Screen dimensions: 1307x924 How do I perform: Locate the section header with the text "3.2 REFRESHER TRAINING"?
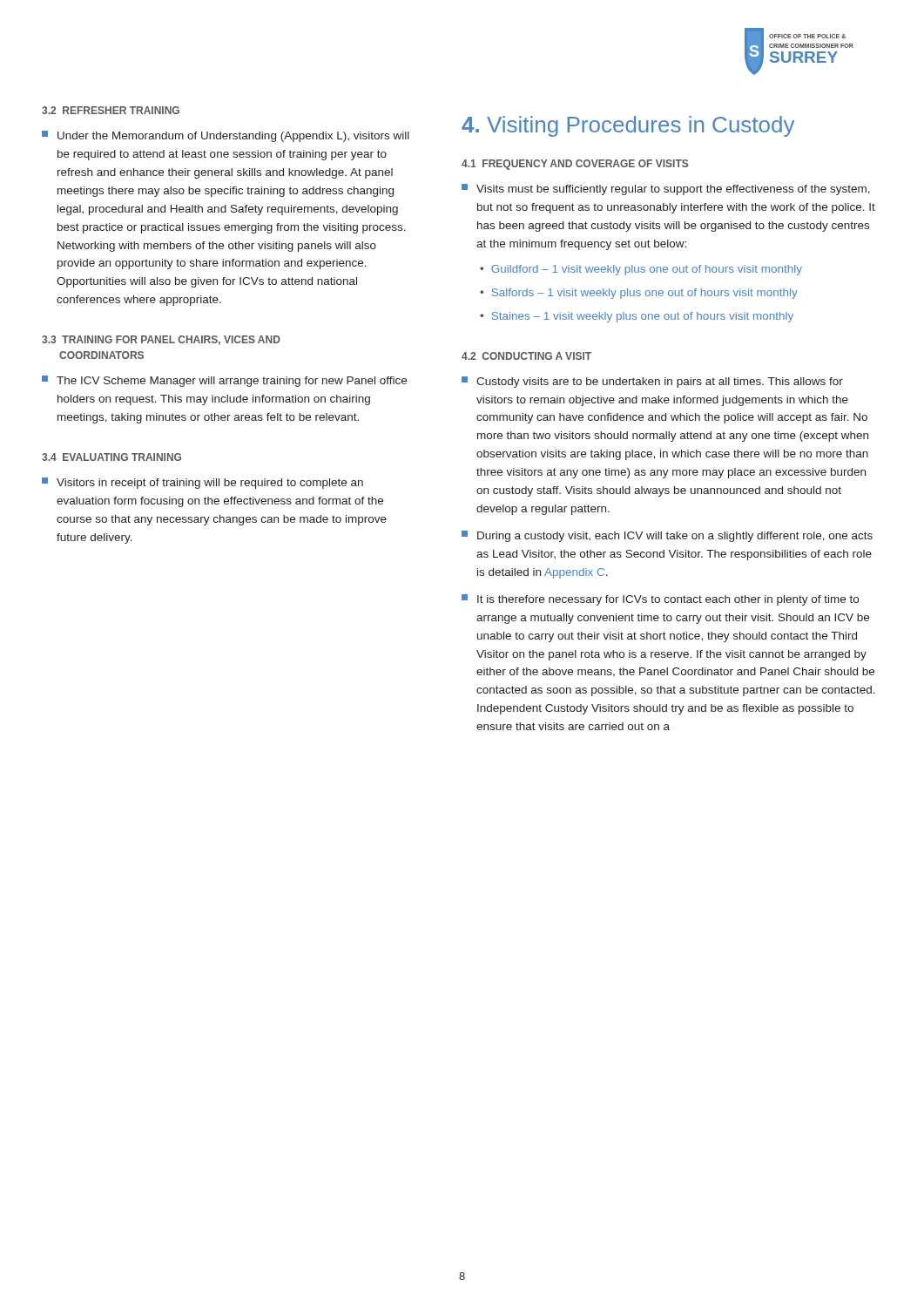tap(111, 111)
